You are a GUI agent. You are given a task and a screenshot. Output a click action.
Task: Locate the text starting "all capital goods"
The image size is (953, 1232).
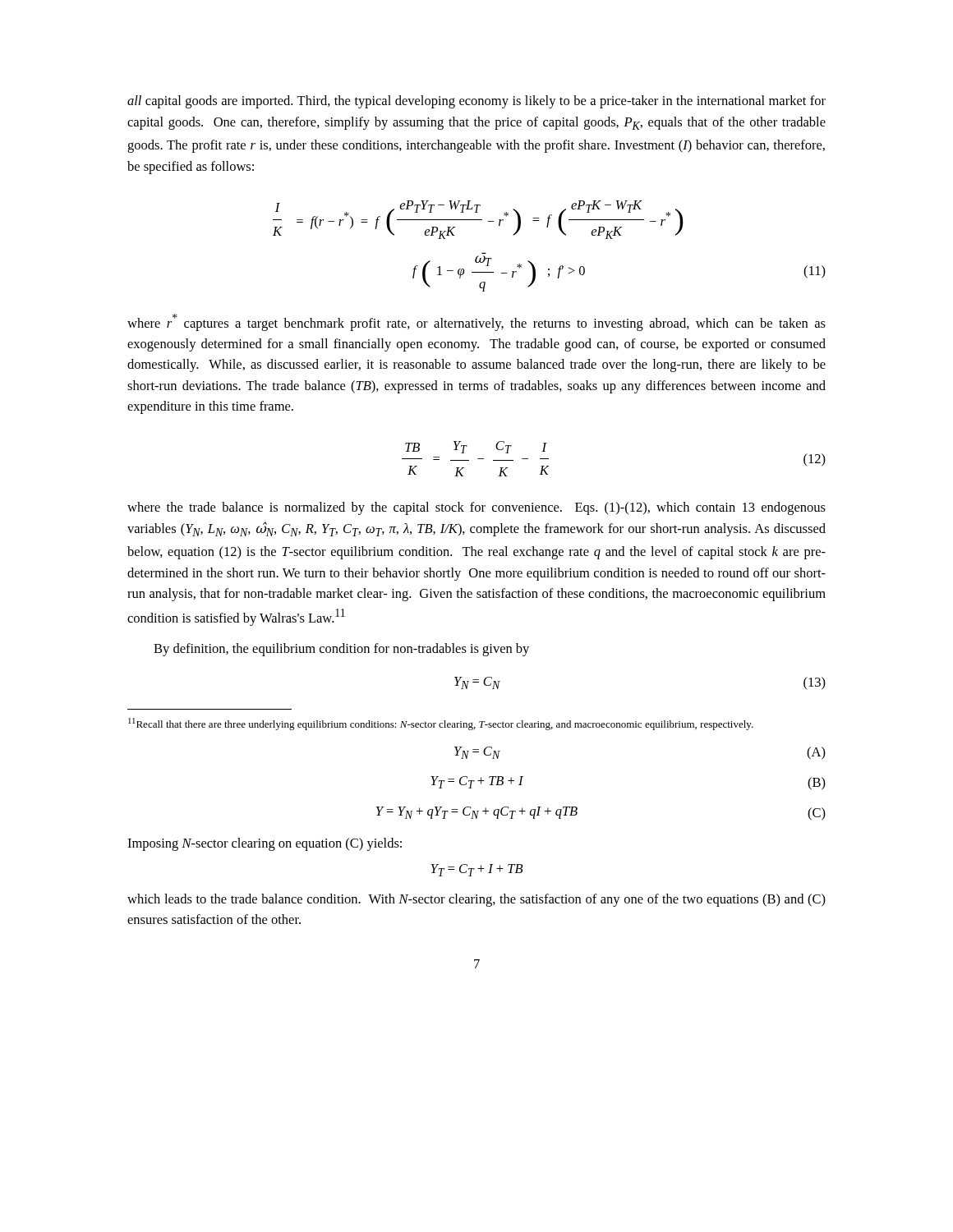[x=476, y=133]
